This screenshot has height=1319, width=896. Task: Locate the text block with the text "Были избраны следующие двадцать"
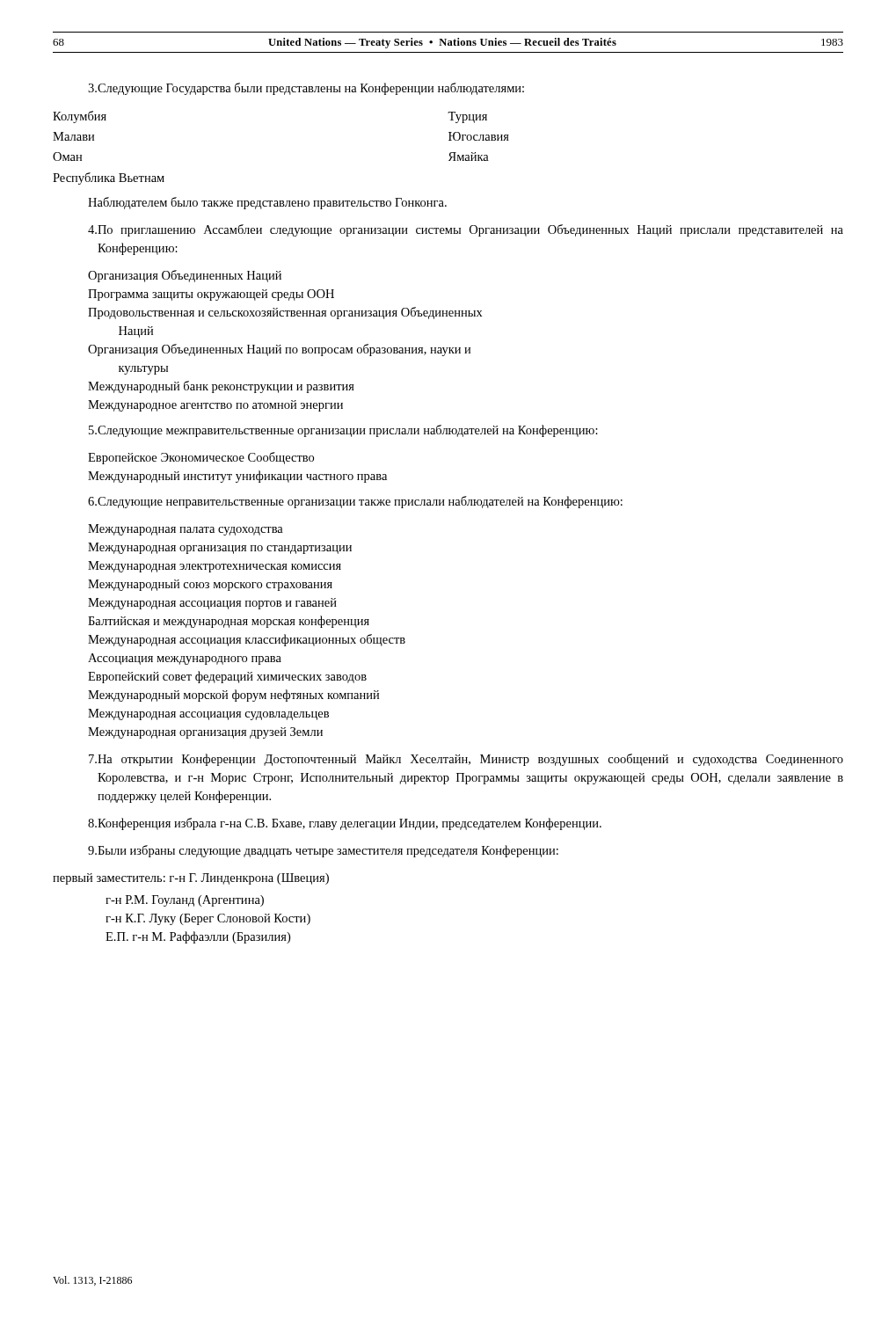point(448,851)
